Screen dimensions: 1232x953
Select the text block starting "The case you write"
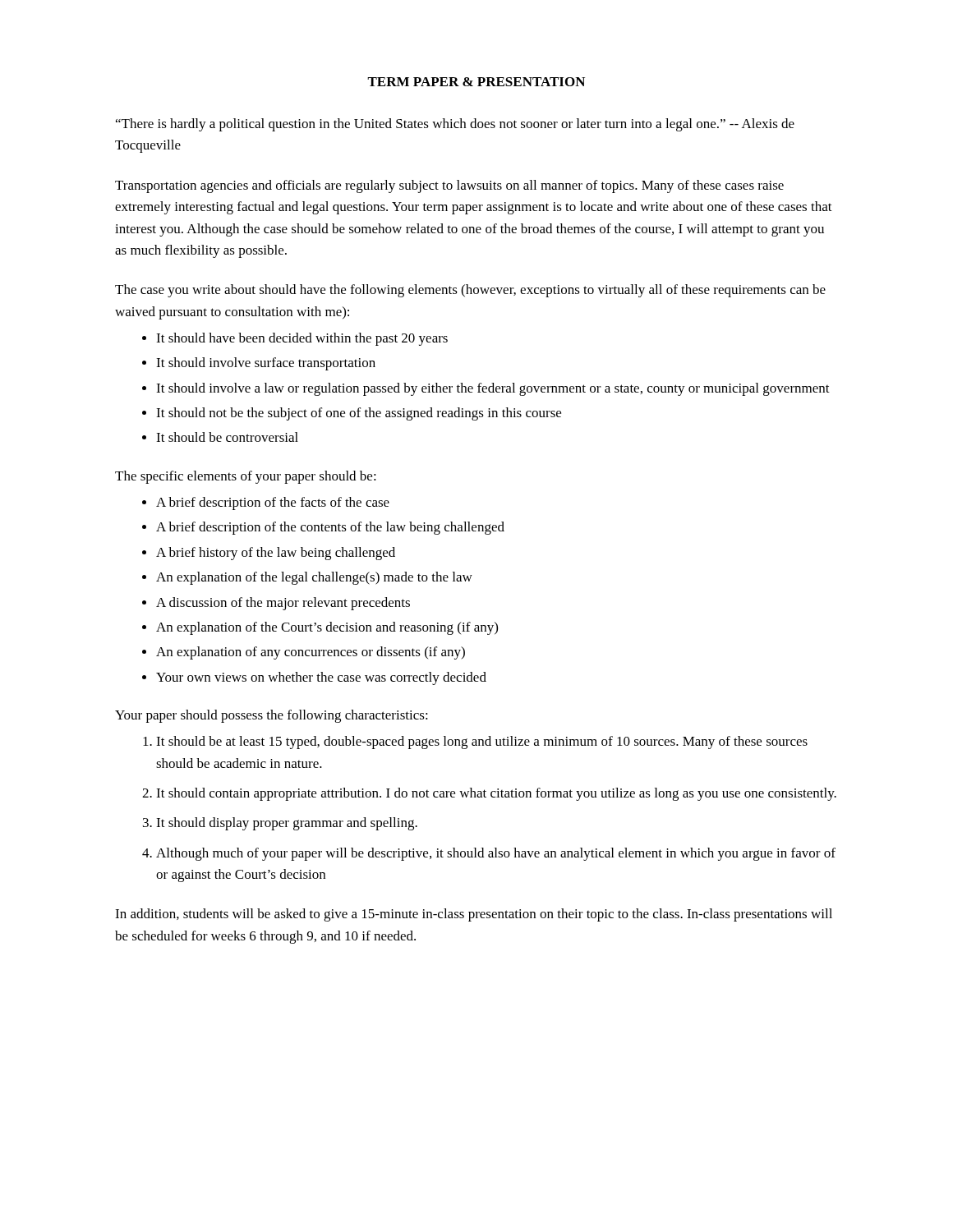470,301
